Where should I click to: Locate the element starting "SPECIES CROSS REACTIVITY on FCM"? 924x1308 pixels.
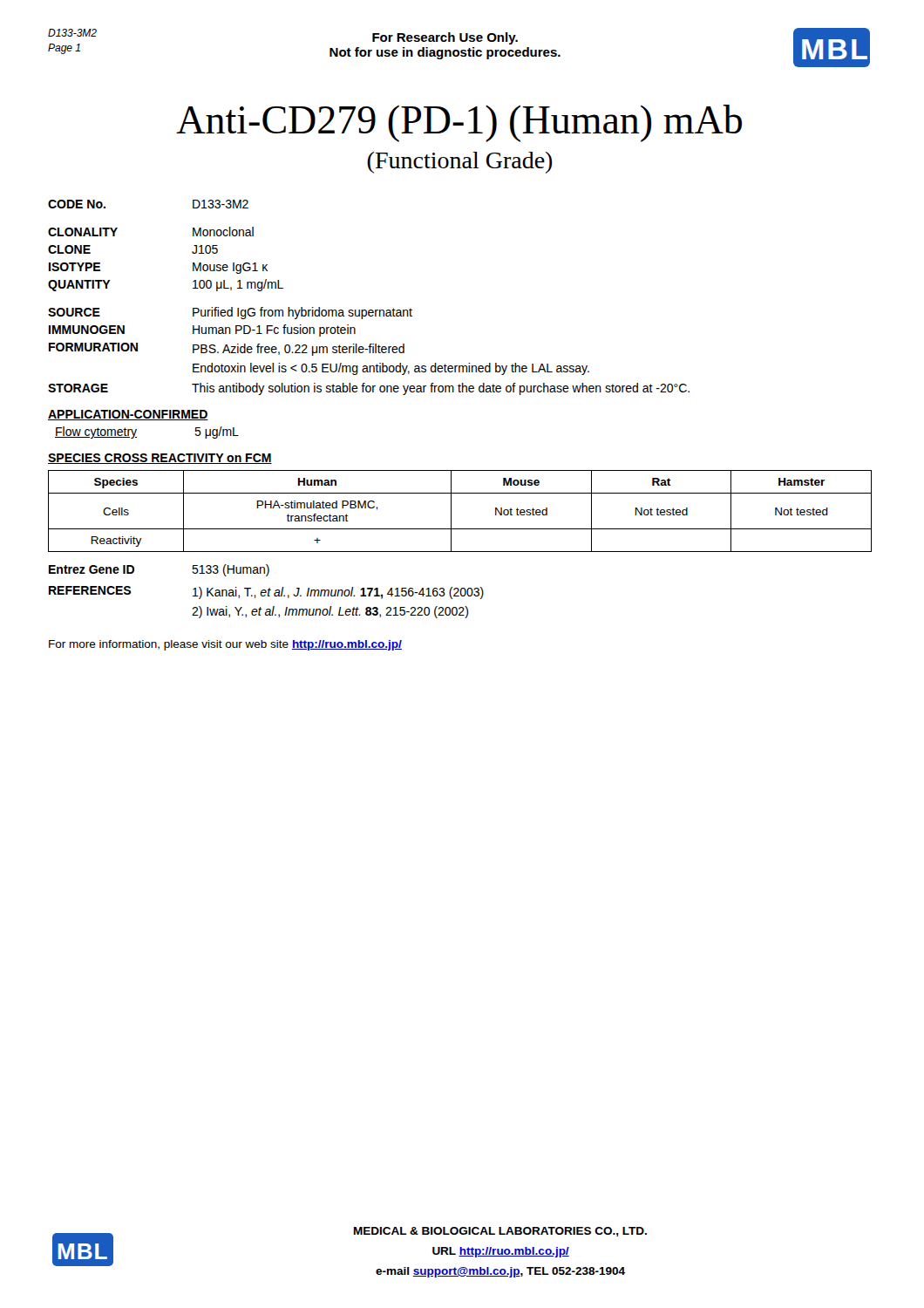click(x=160, y=458)
